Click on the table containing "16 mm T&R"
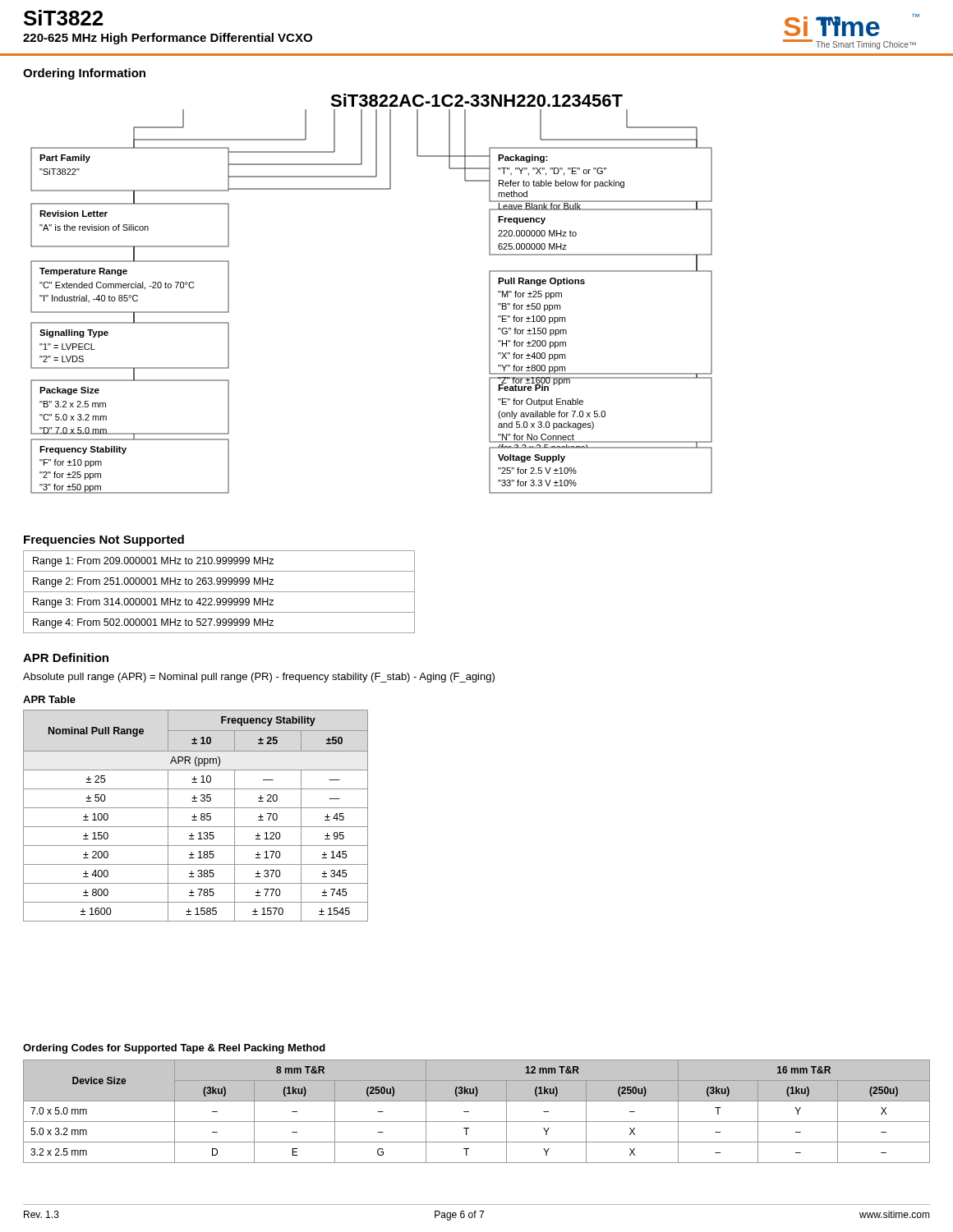953x1232 pixels. [x=476, y=1111]
